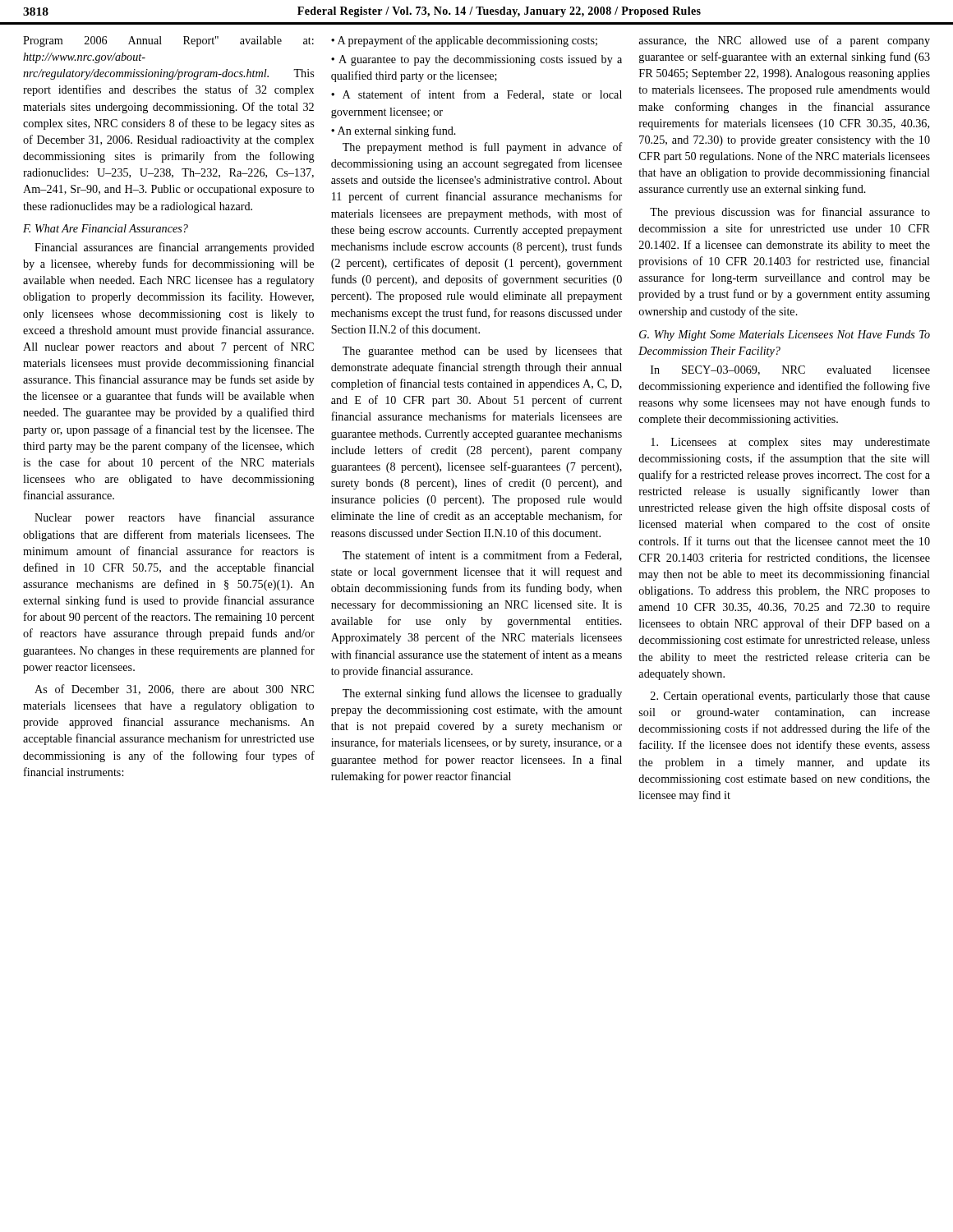Find the passage starting "Certain operational events, particularly those that"

pyautogui.click(x=784, y=745)
